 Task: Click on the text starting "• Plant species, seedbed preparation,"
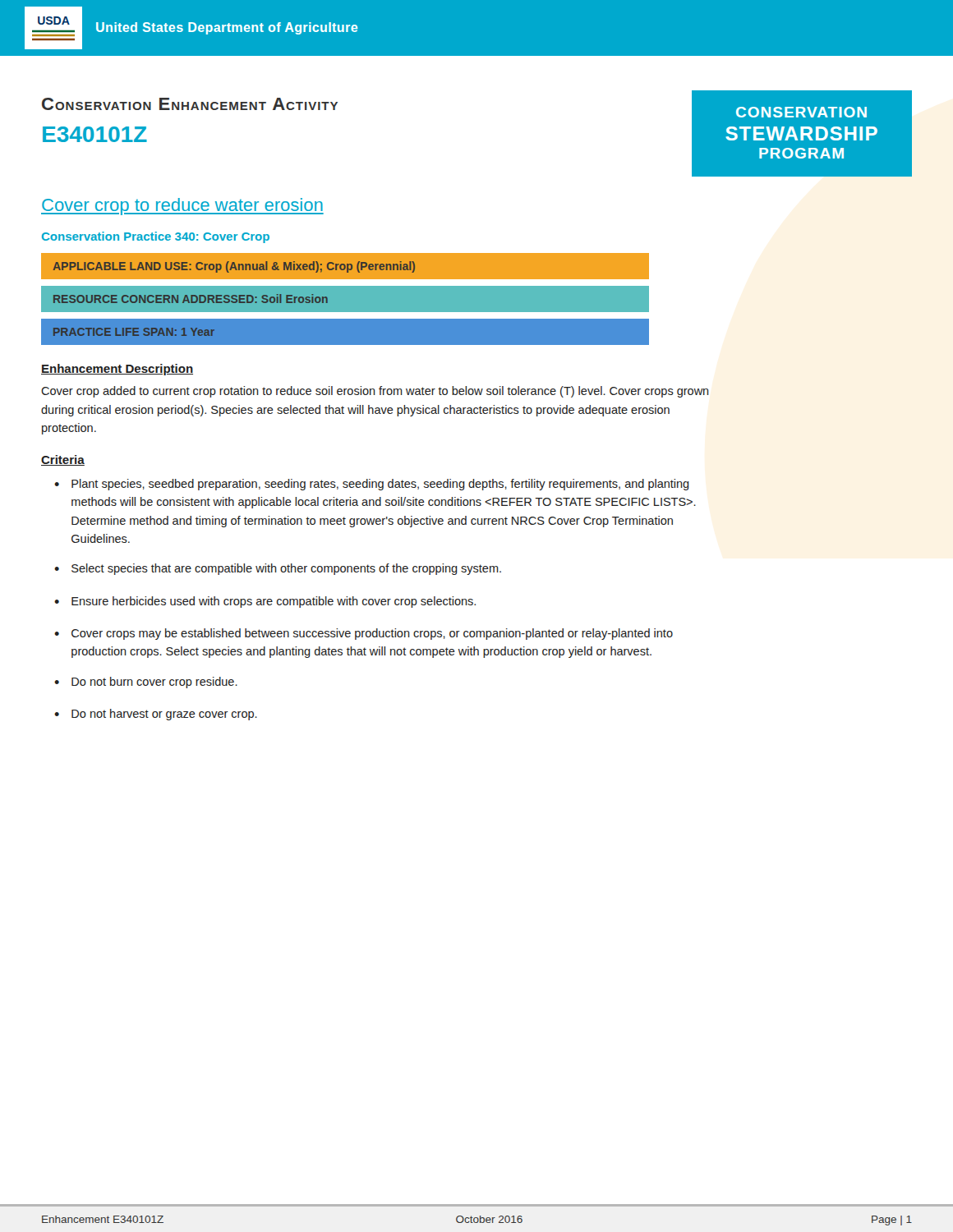(384, 511)
